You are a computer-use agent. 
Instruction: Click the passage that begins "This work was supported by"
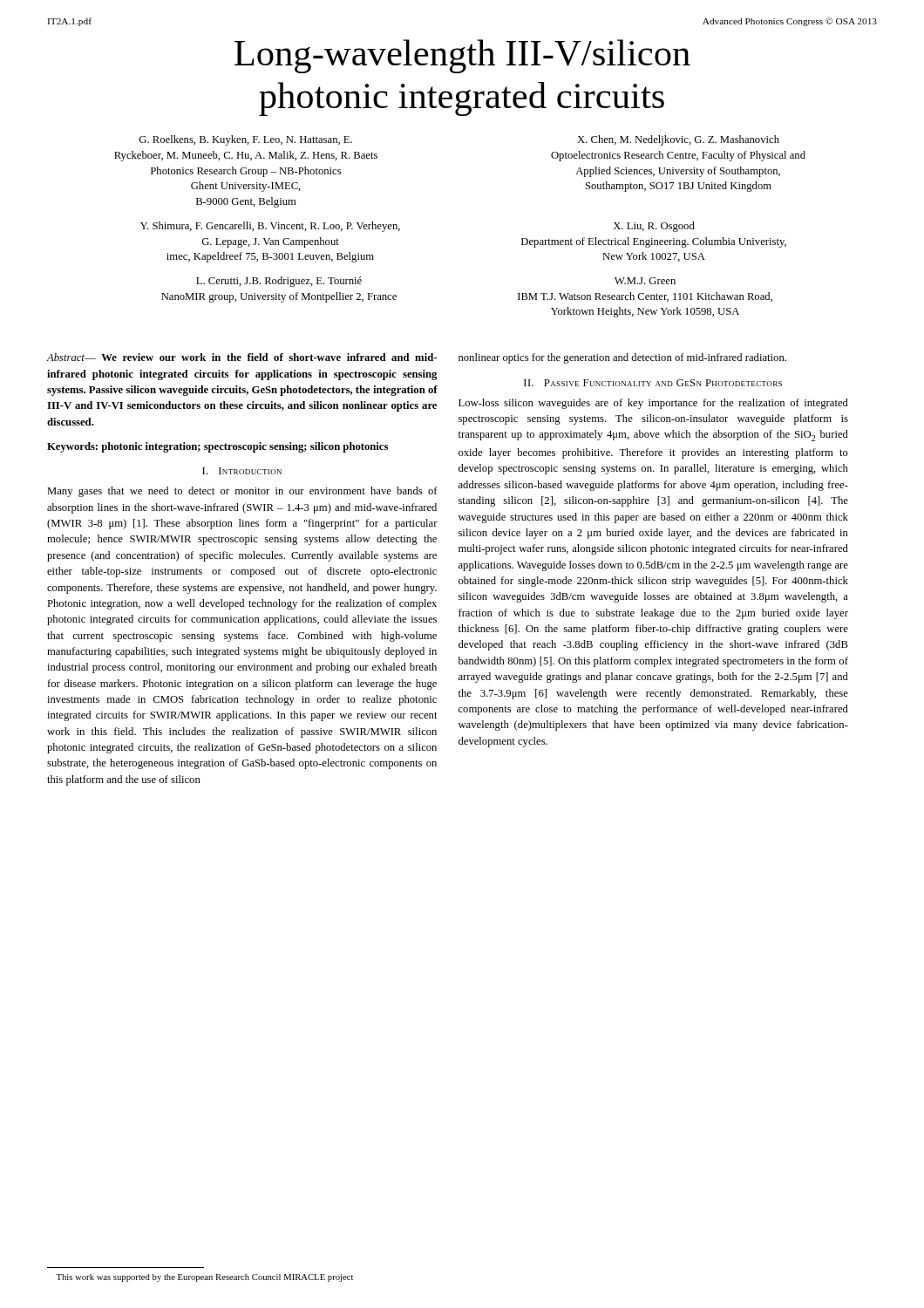(x=200, y=1277)
